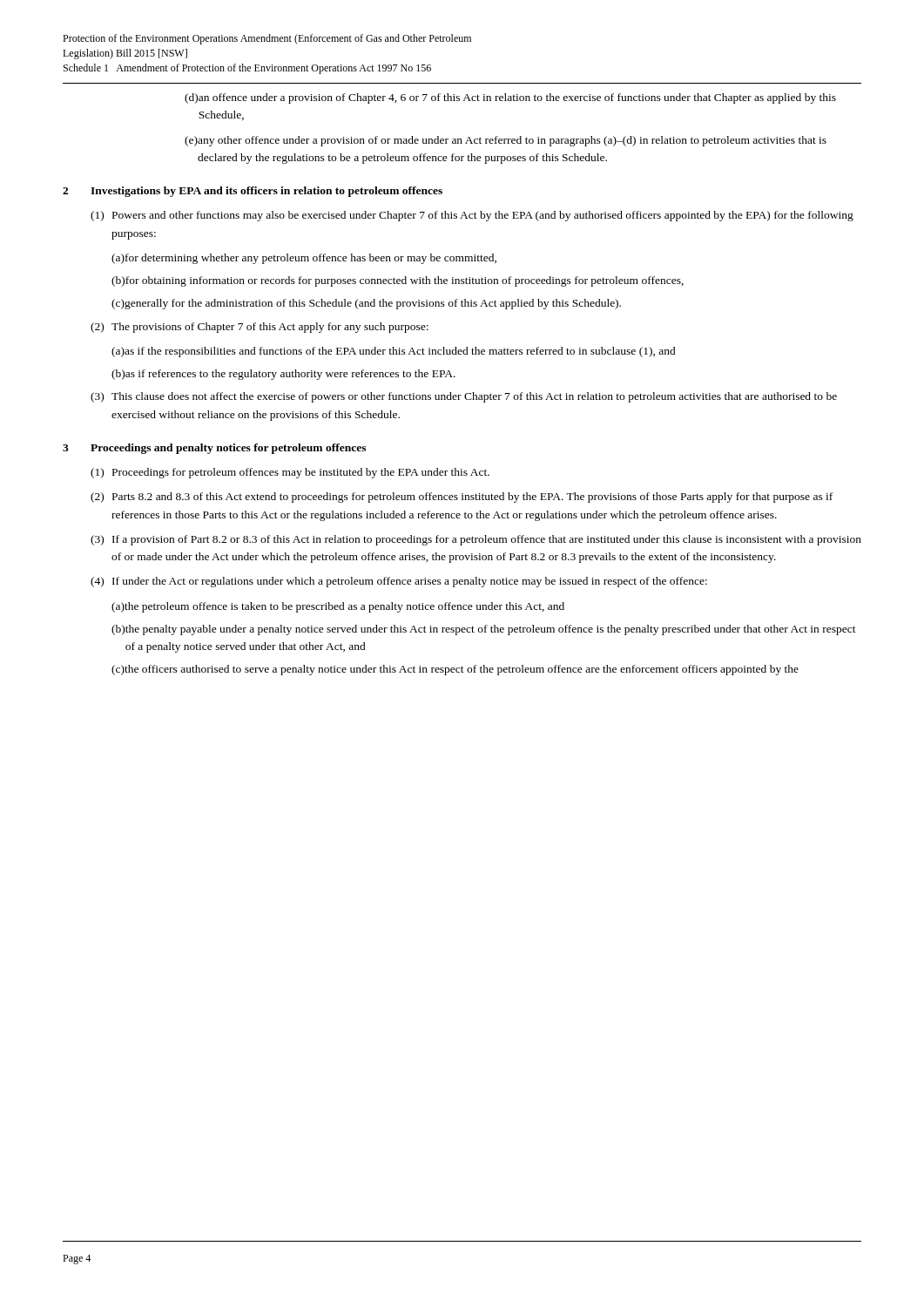Find the list item that reads "(c) the officers authorised to"
The image size is (924, 1307).
click(x=462, y=670)
